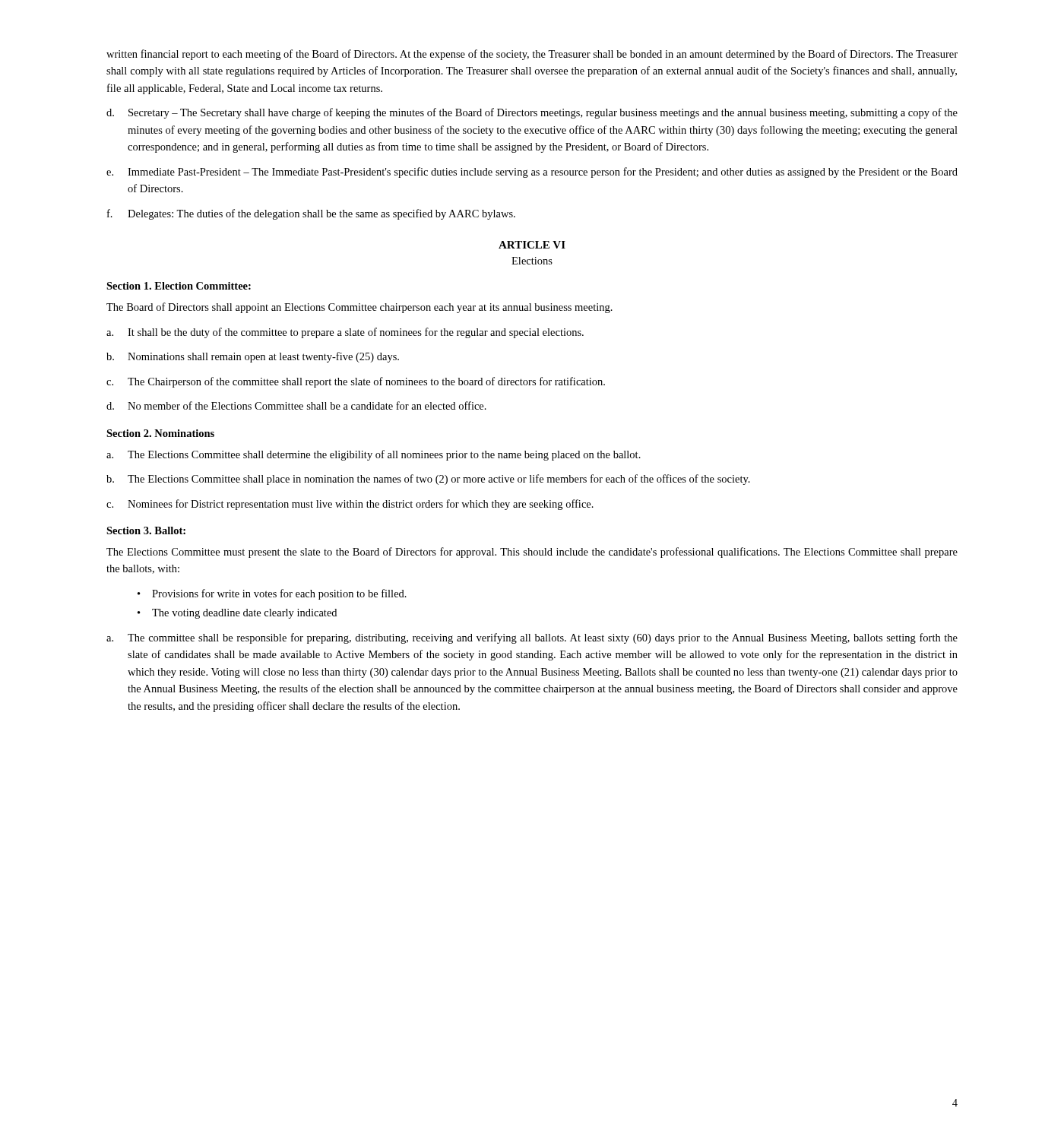Select the list item with the text "d. No member of the Elections Committee shall"
Screen dimensions: 1140x1064
(296, 405)
